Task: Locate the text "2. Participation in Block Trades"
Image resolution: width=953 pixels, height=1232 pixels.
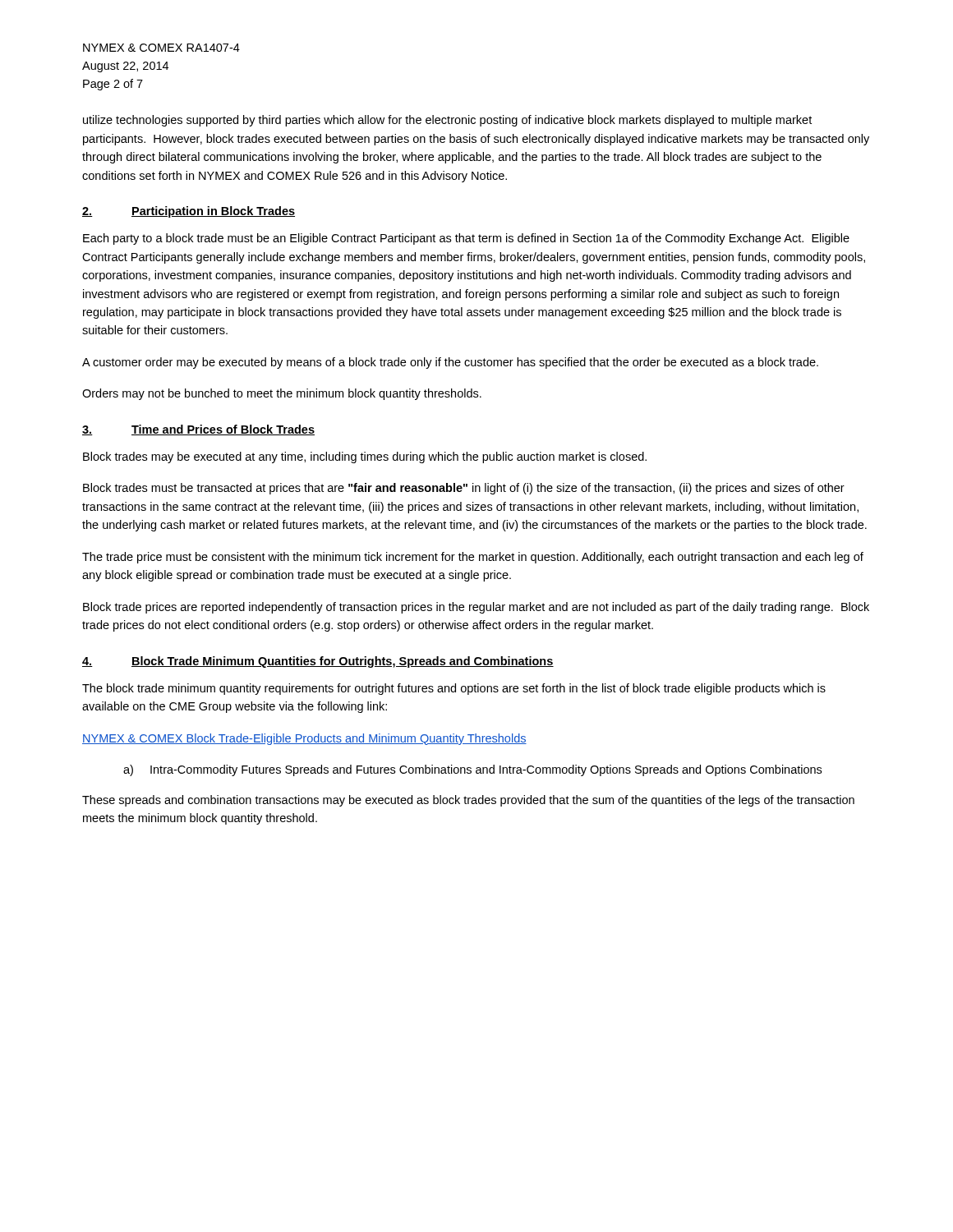Action: (x=189, y=211)
